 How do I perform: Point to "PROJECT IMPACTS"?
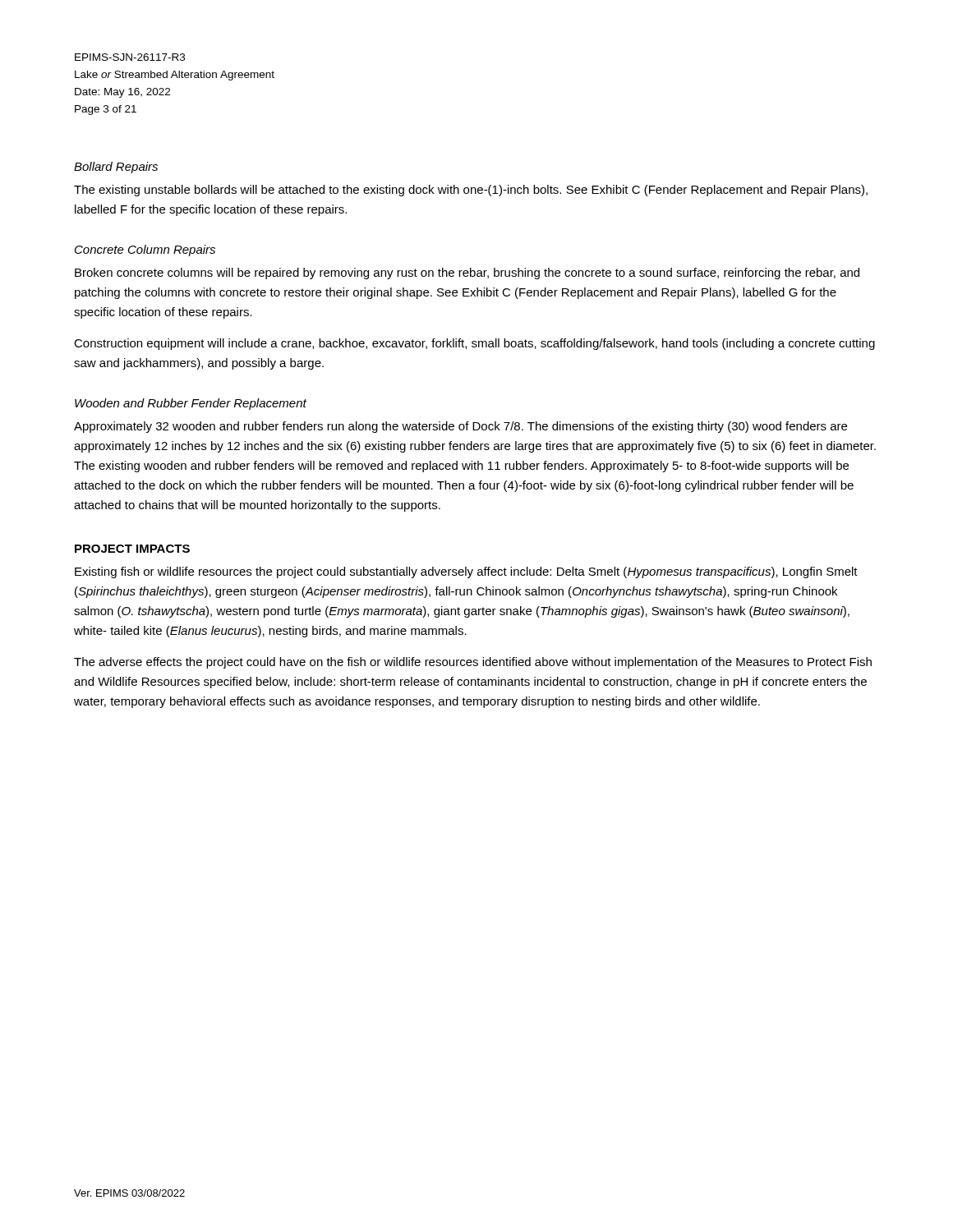(x=132, y=548)
